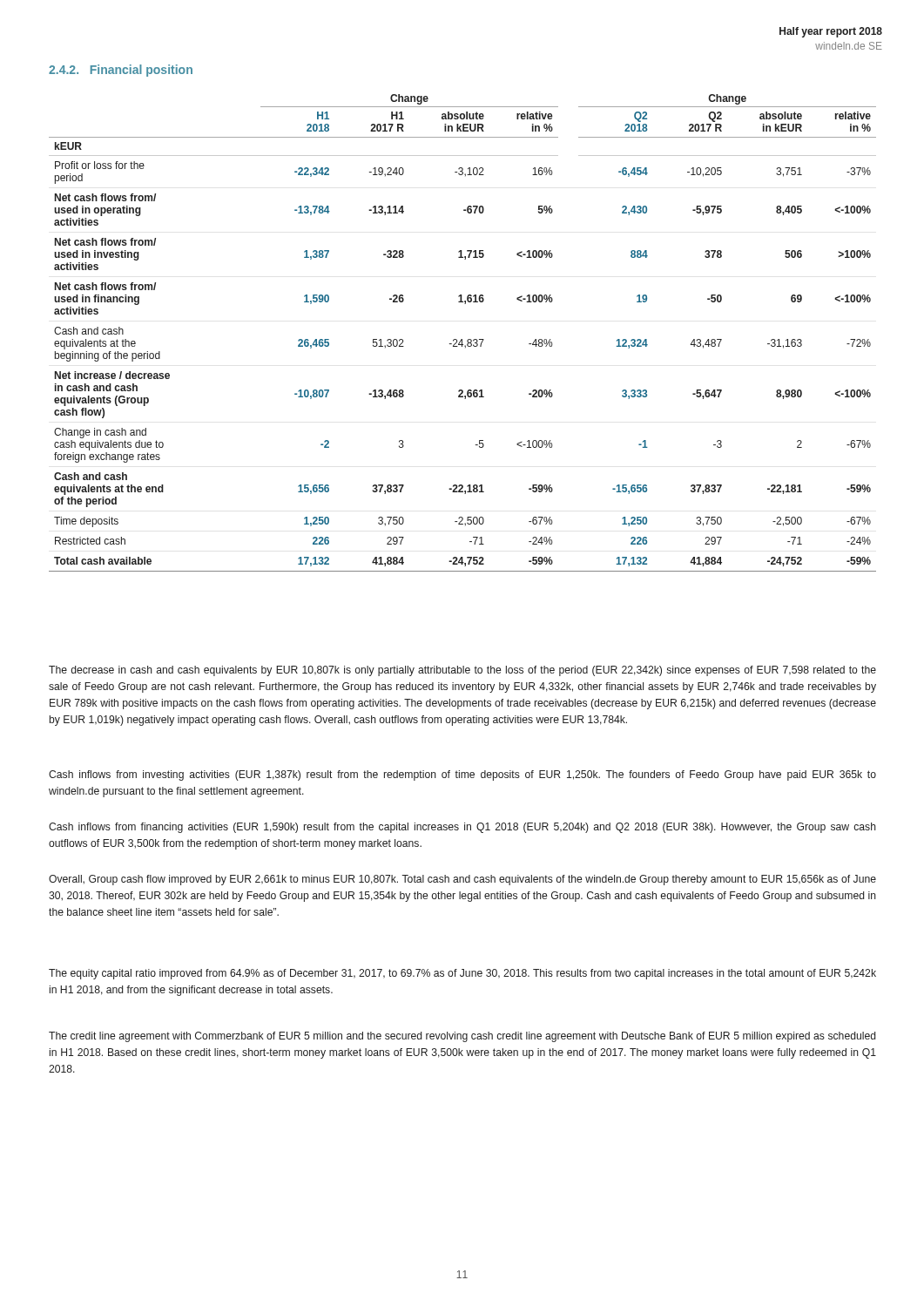
Task: Click the section header
Action: tap(121, 70)
